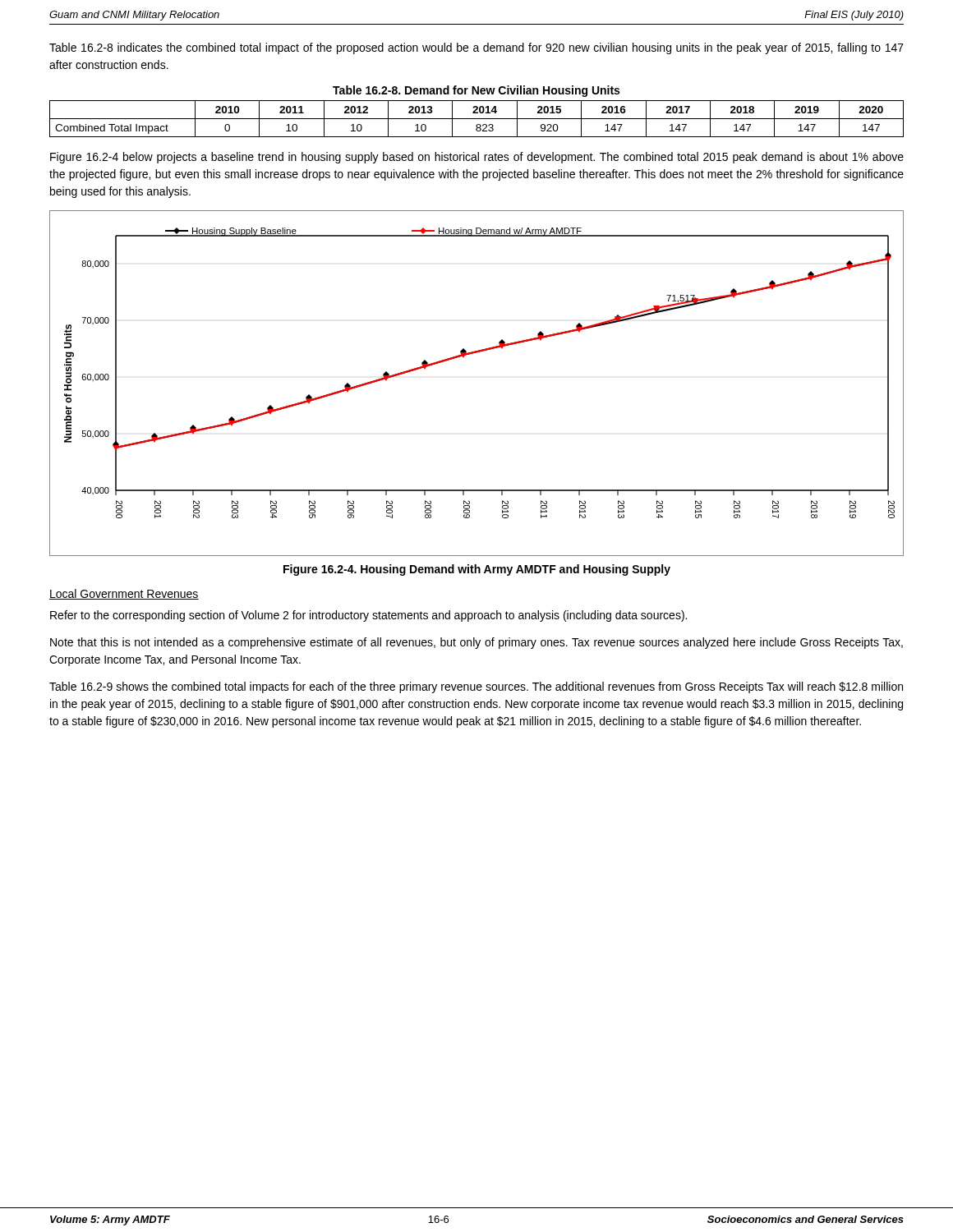This screenshot has height=1232, width=953.
Task: Locate the passage starting "Table 16.2-9 shows"
Action: pos(476,704)
